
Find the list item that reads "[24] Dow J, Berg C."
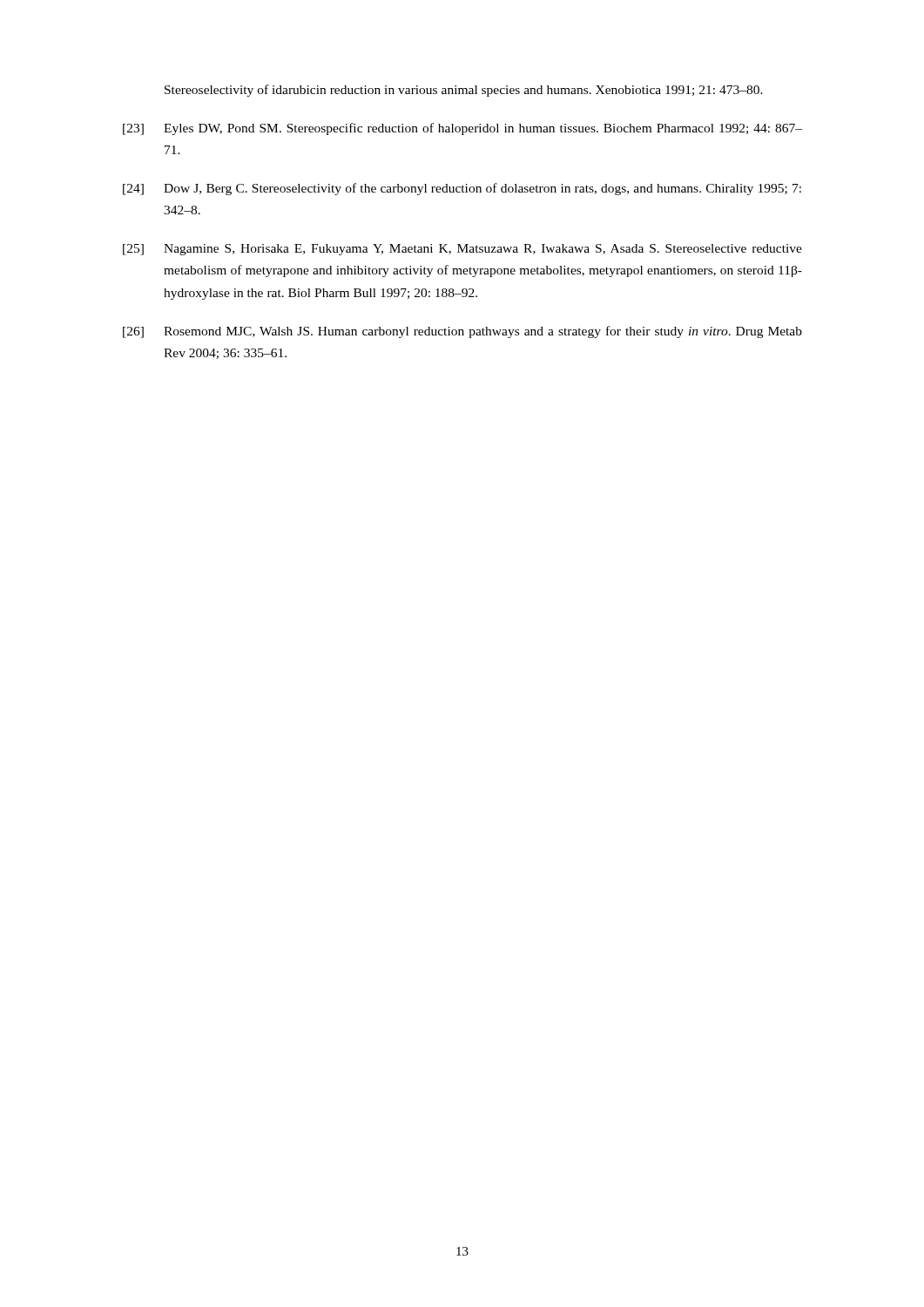(462, 199)
